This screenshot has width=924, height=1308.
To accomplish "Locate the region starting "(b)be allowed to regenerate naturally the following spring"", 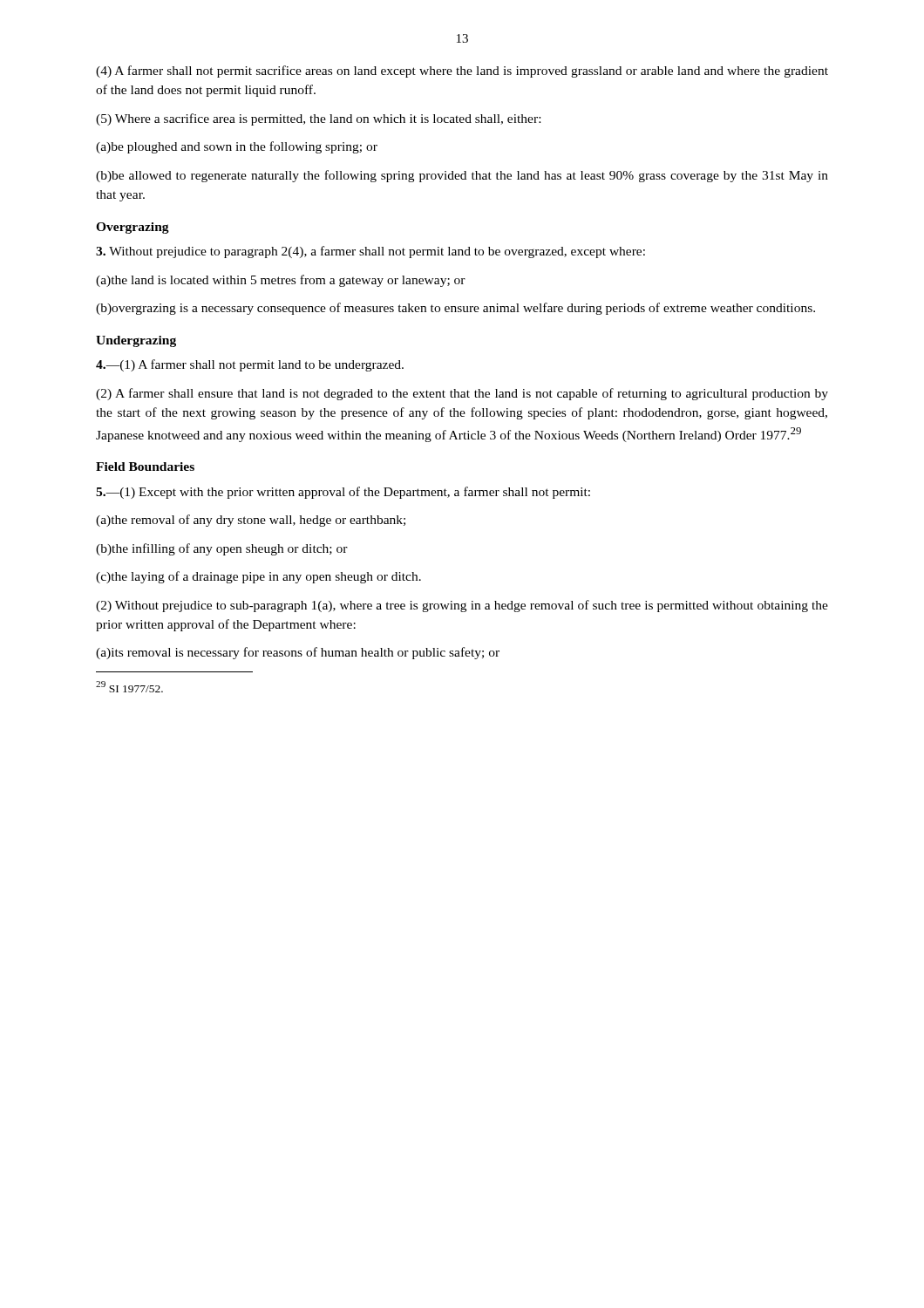I will 462,184.
